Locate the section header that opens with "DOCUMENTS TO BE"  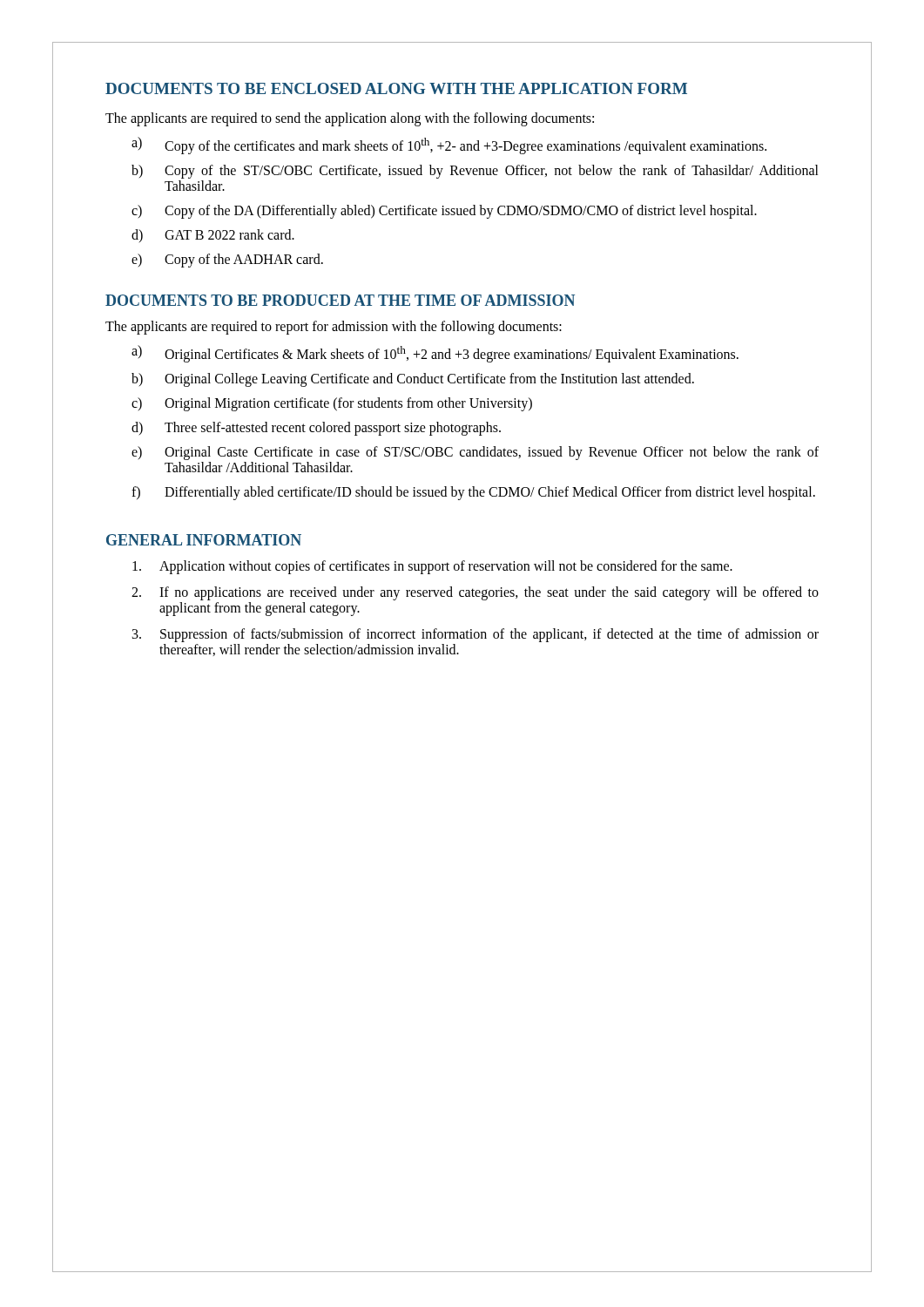(340, 301)
